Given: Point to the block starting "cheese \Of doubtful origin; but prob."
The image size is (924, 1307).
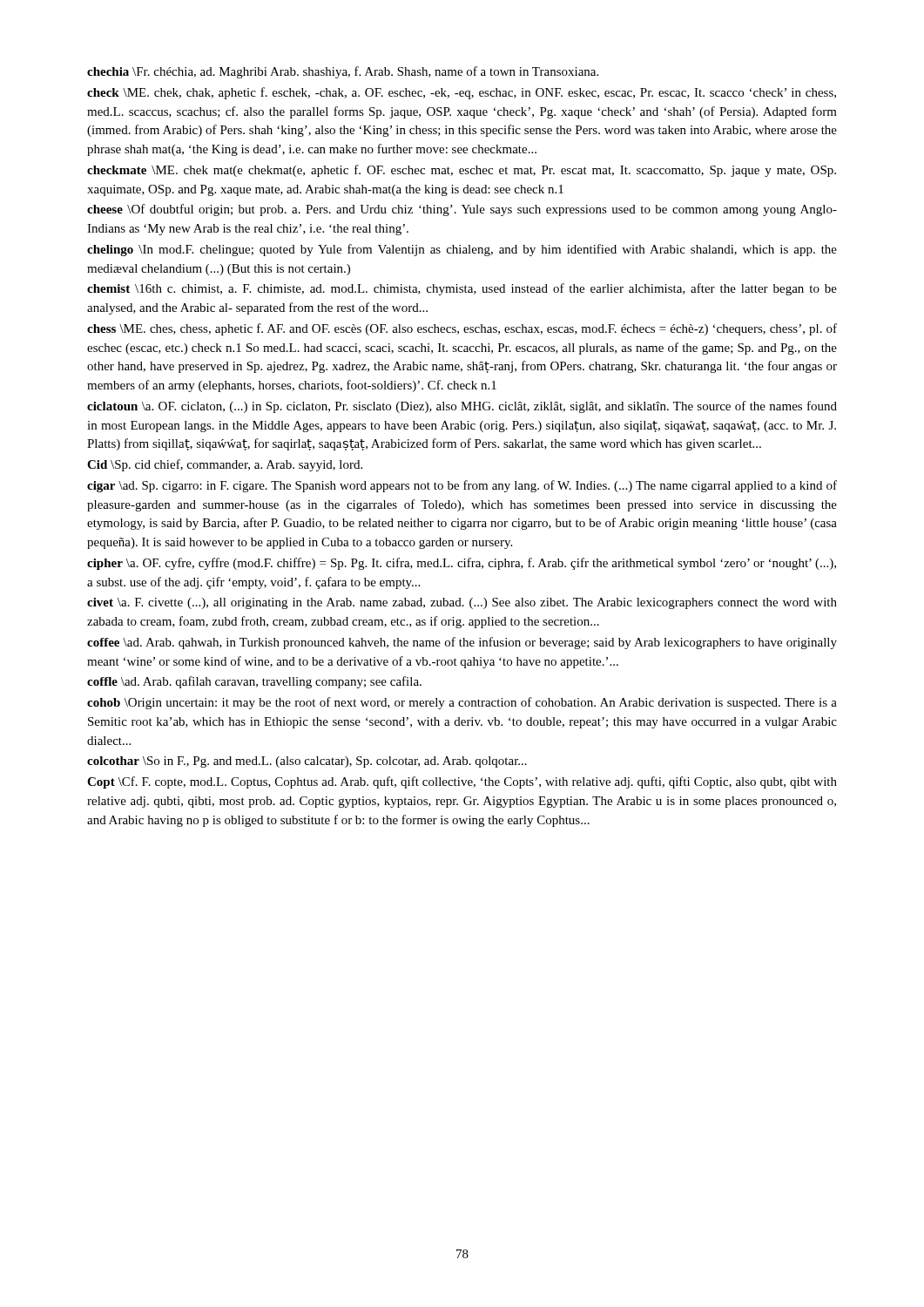Looking at the screenshot, I should tap(462, 219).
